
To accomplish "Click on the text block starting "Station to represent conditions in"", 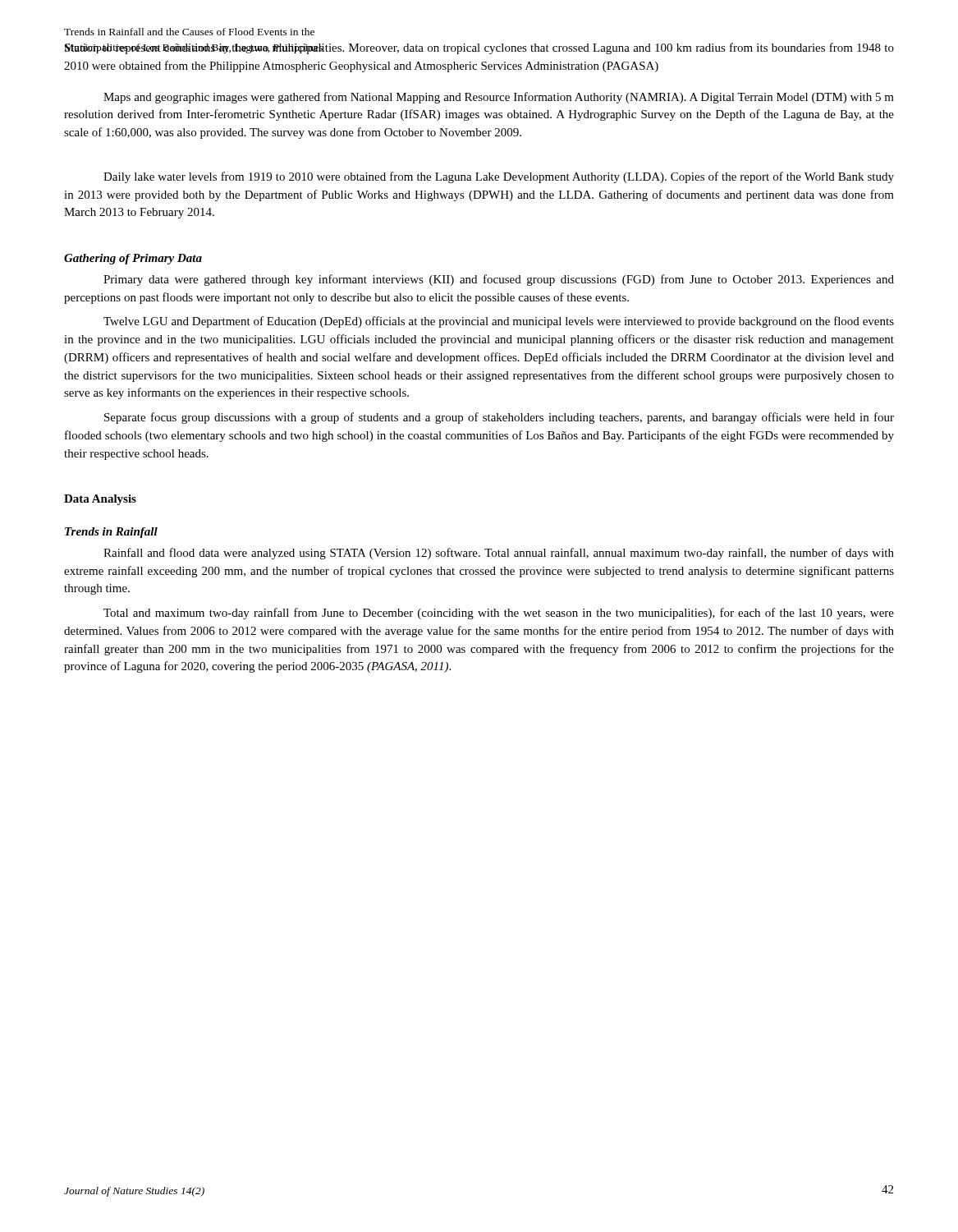I will pos(479,57).
